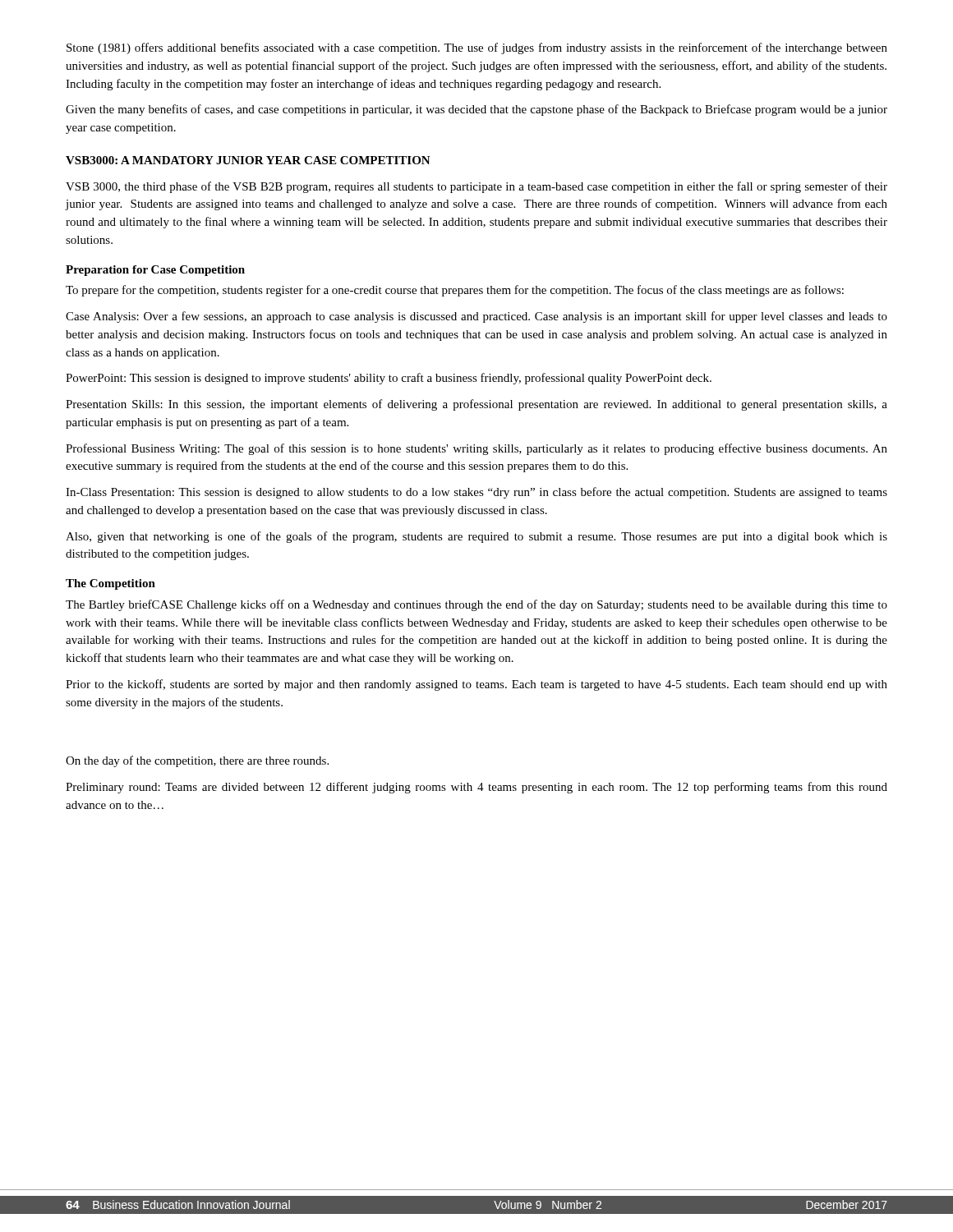Locate the text block starting "On the day of"
953x1232 pixels.
tap(197, 761)
